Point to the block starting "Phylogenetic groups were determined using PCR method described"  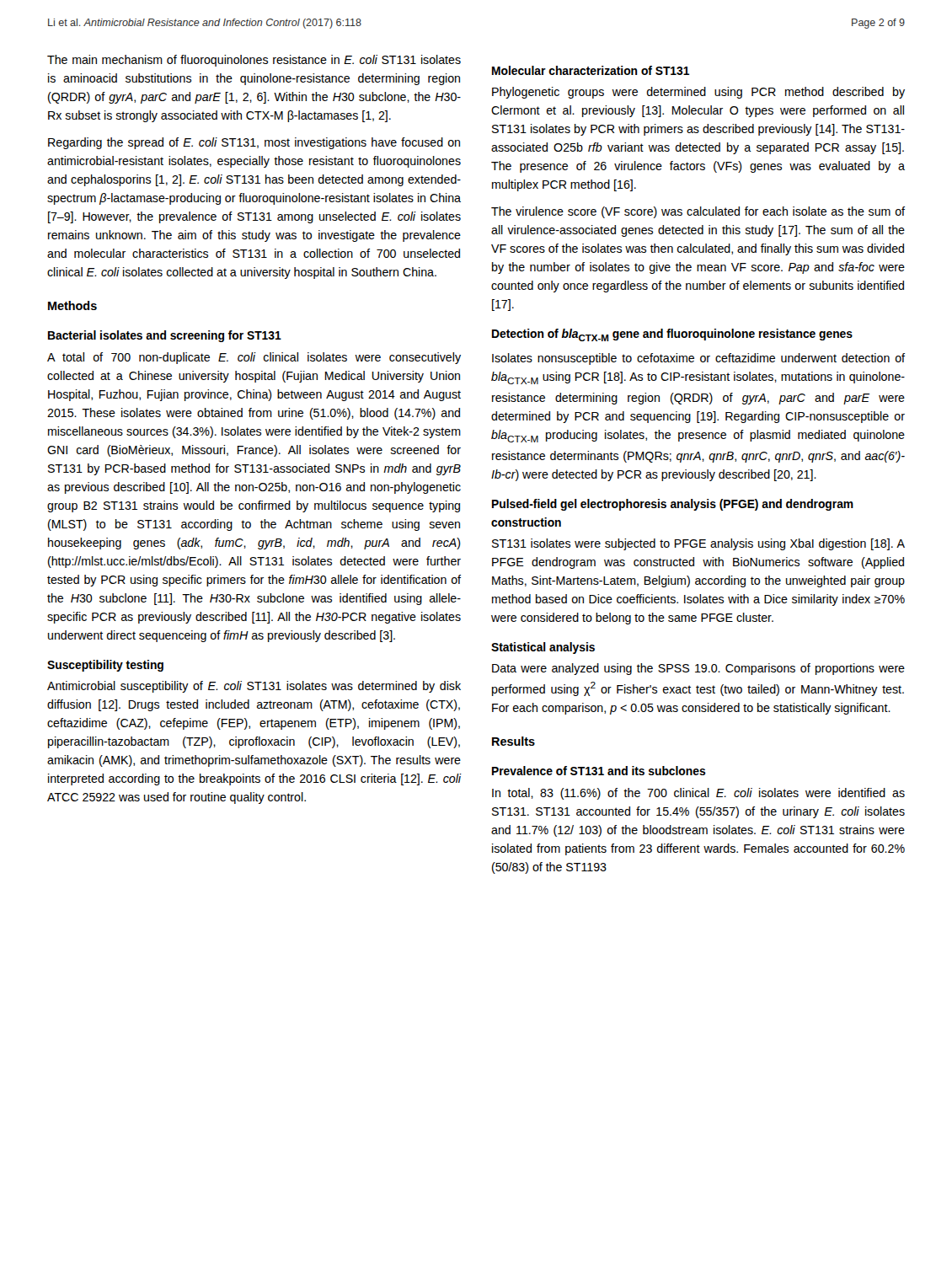point(698,139)
